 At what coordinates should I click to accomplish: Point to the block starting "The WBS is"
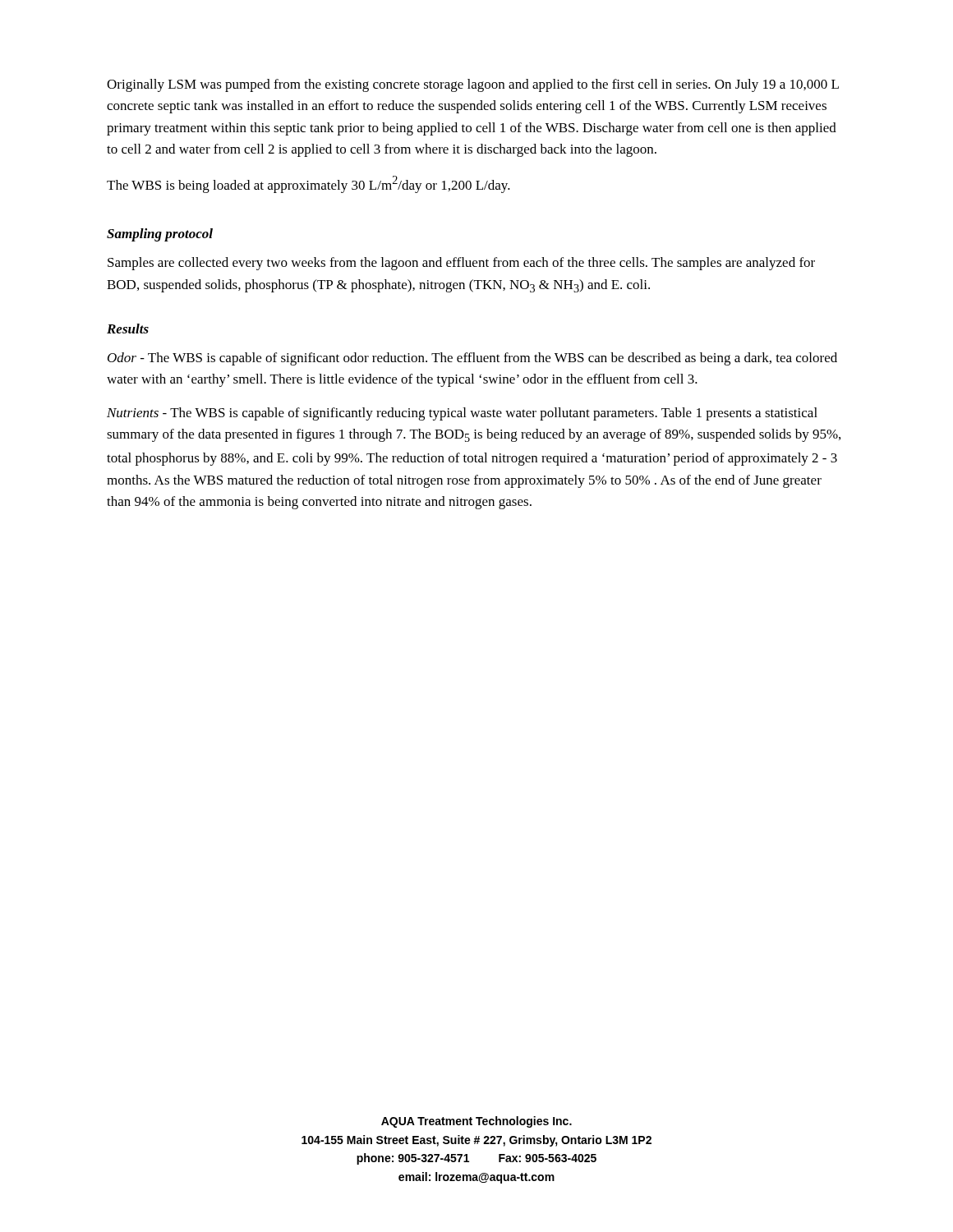click(x=309, y=183)
